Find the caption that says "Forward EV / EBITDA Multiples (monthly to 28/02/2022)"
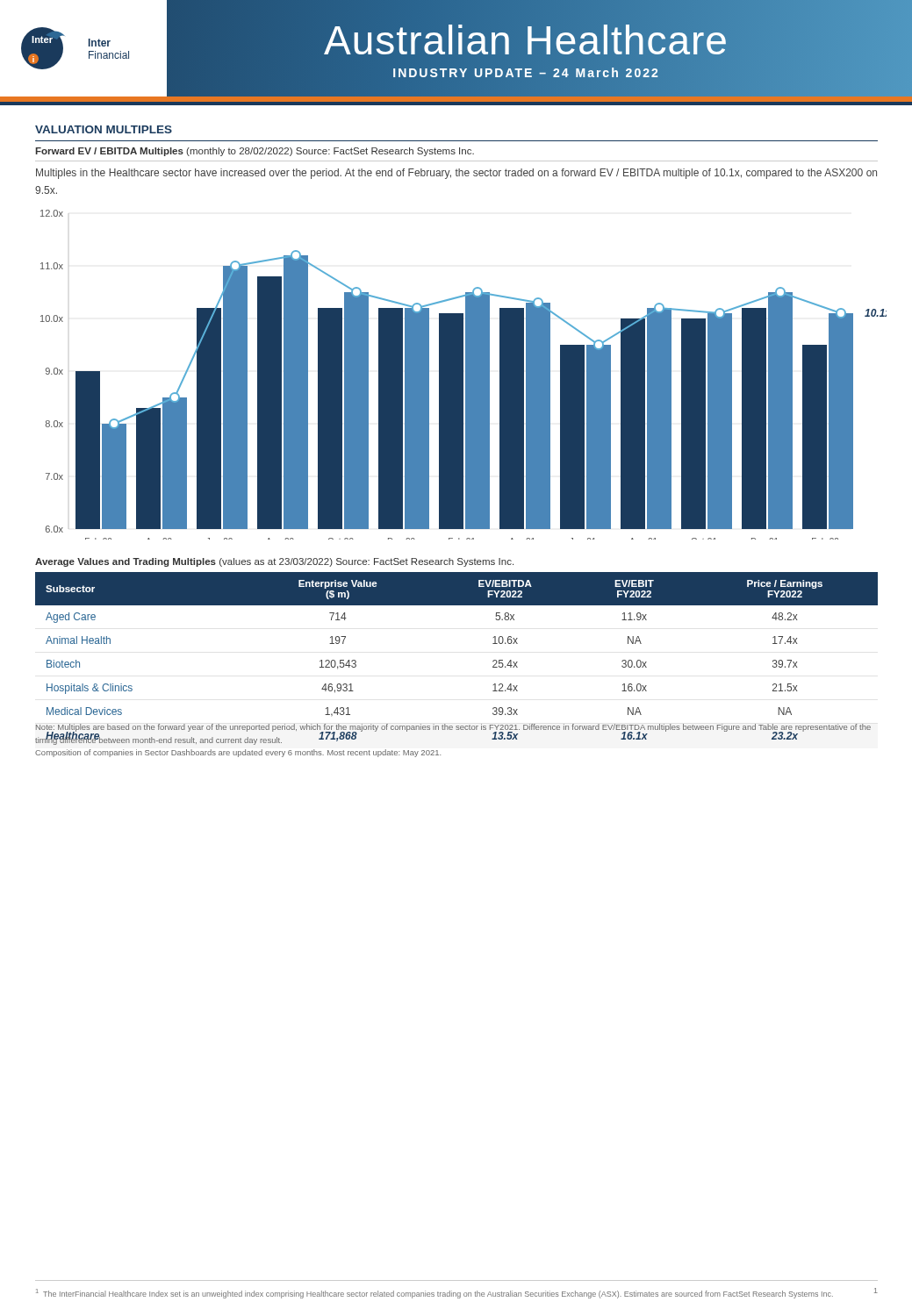The width and height of the screenshot is (912, 1316). [255, 151]
